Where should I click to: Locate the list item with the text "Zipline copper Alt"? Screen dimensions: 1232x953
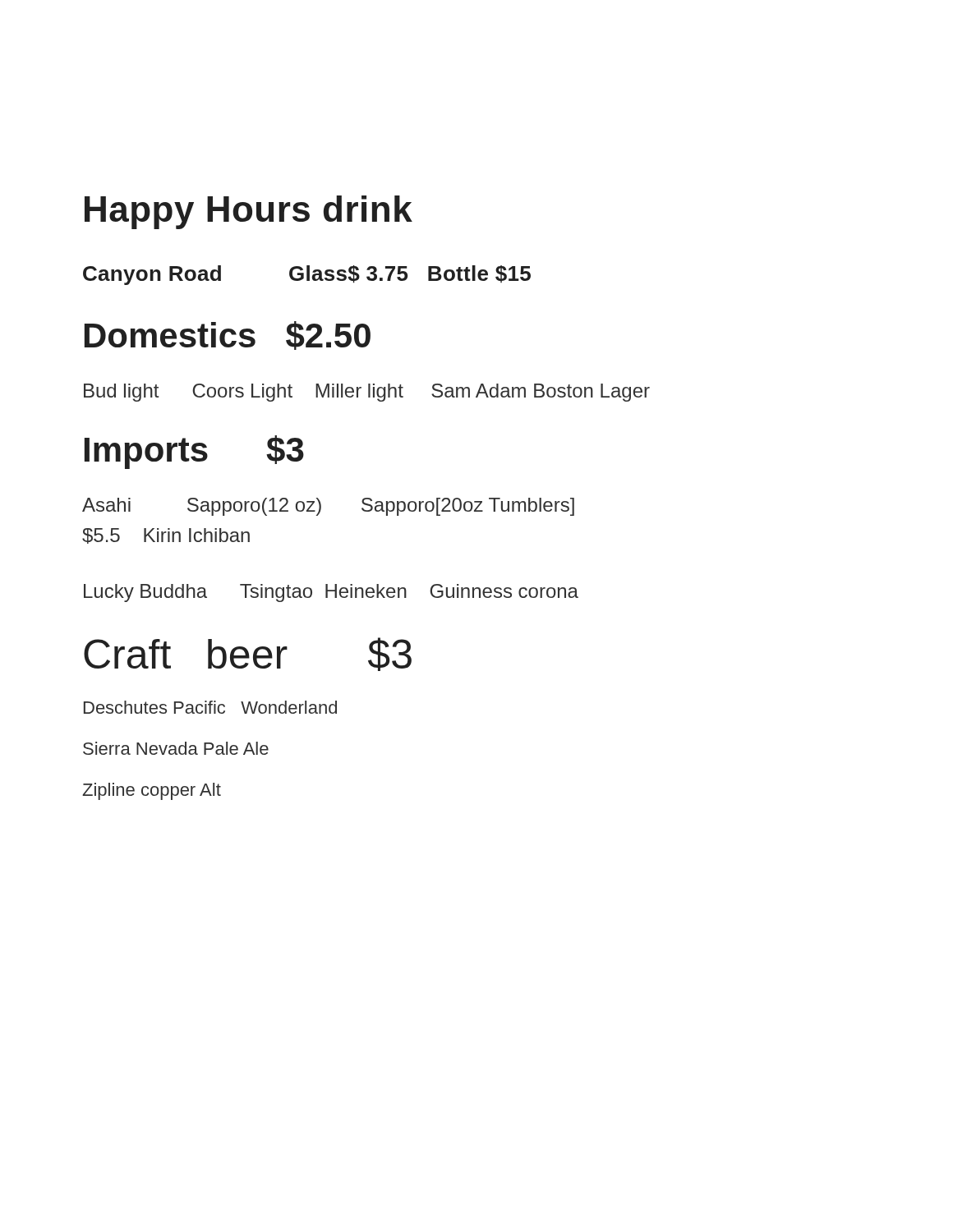151,790
